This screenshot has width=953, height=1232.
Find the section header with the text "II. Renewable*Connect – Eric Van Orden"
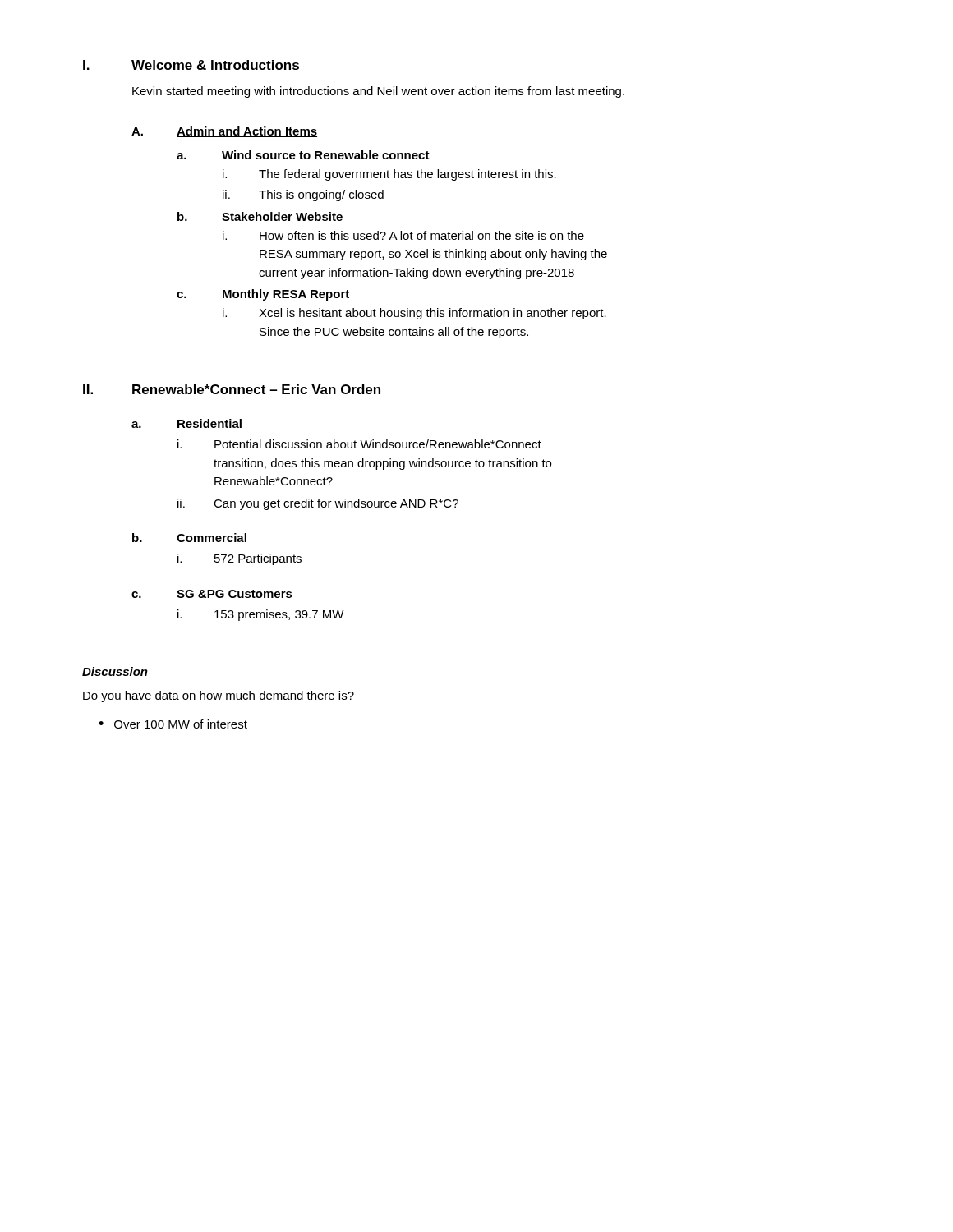coord(232,390)
